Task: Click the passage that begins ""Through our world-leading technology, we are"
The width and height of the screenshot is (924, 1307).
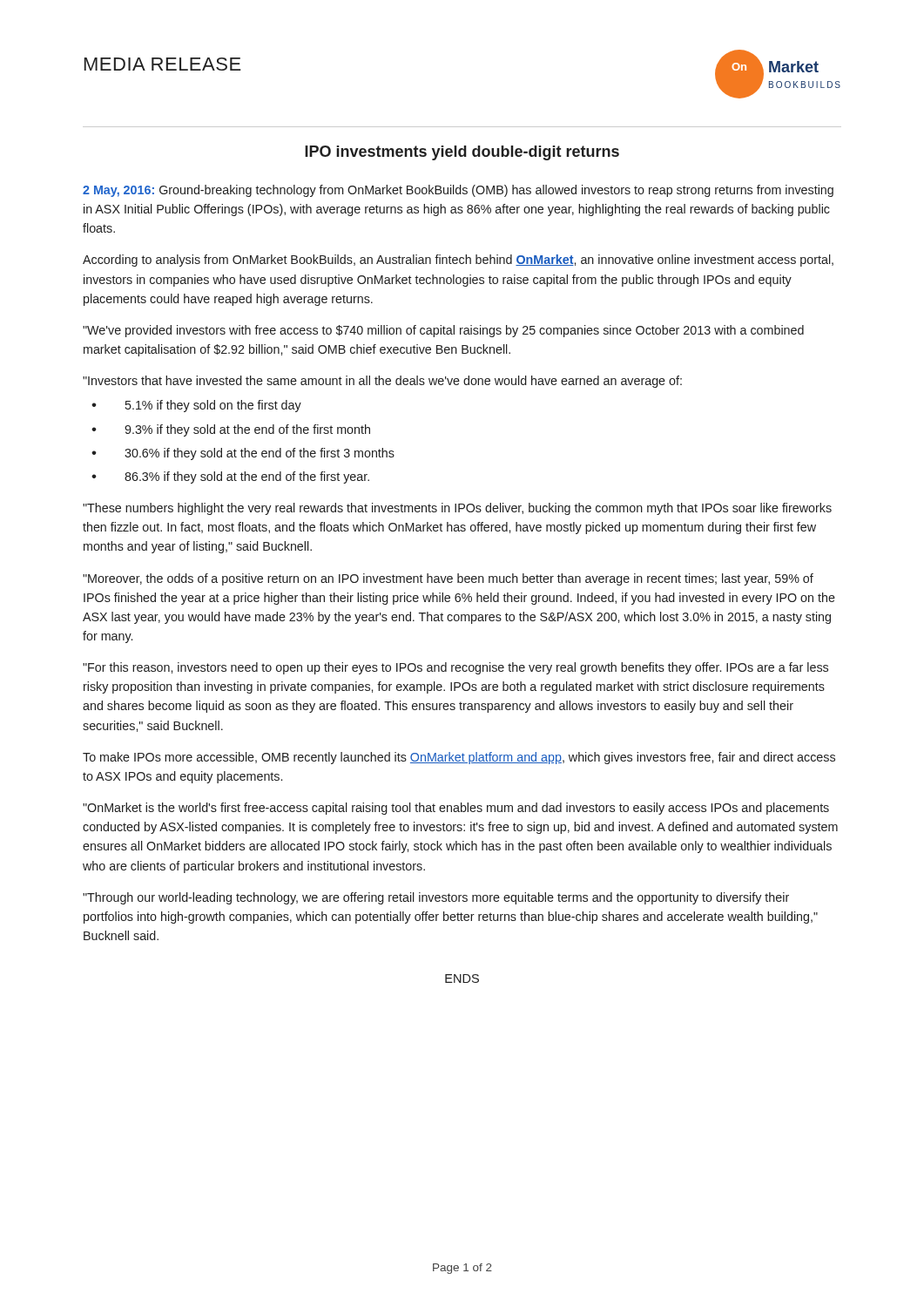Action: (x=450, y=916)
